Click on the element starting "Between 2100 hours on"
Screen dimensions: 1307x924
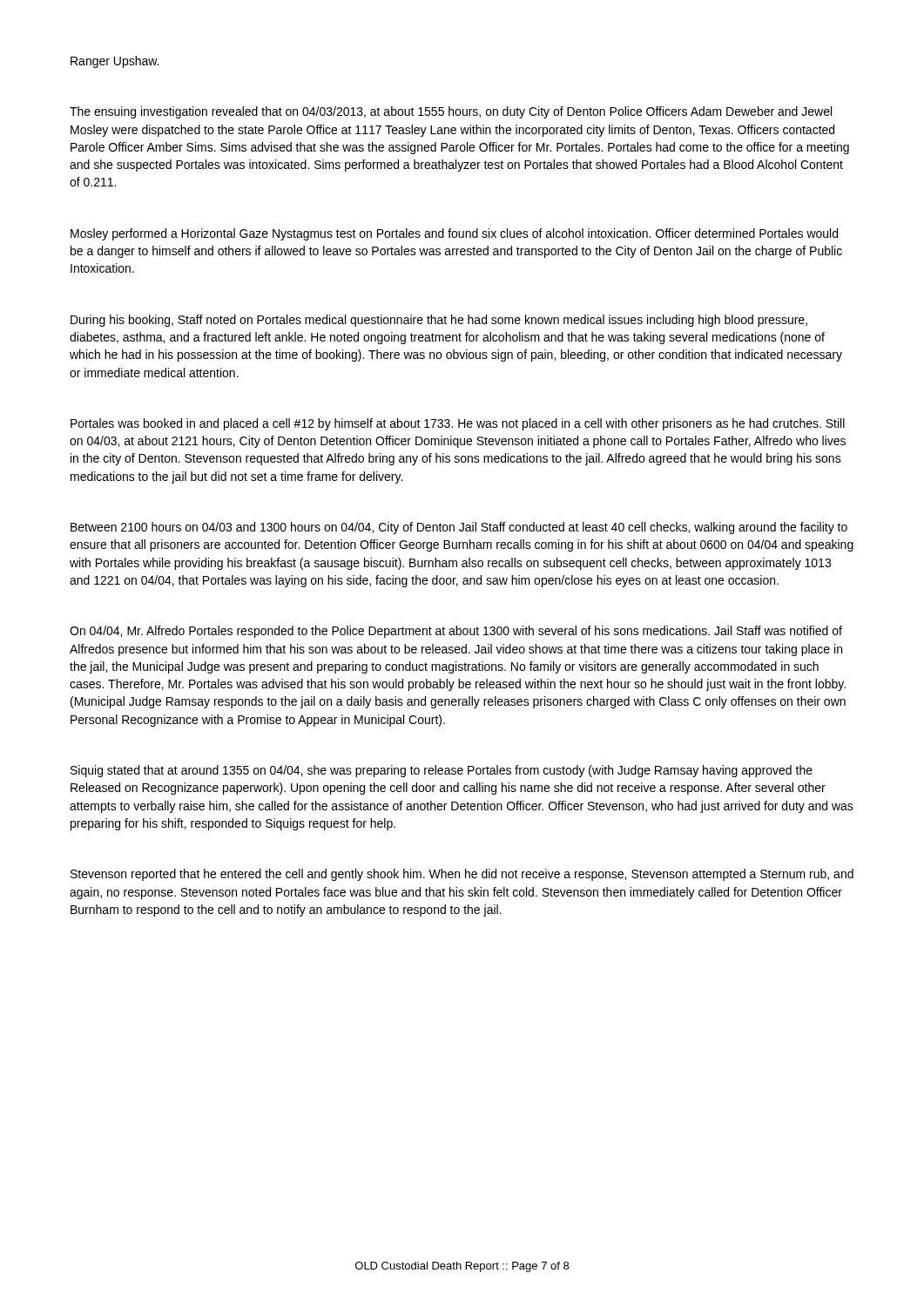pyautogui.click(x=462, y=554)
